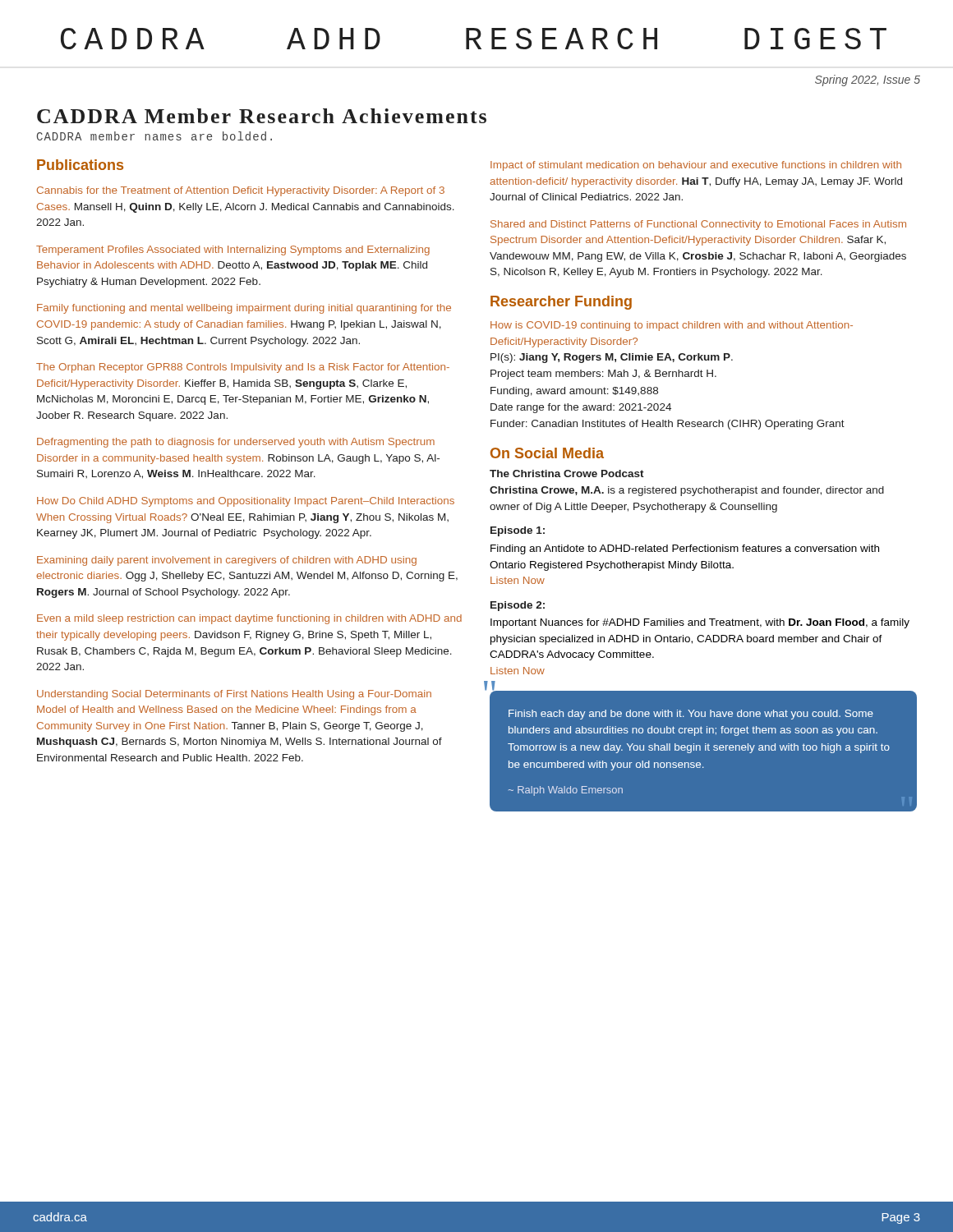Locate the list item with the text "Family functioning and mental wellbeing impairment during initial"

(x=244, y=324)
